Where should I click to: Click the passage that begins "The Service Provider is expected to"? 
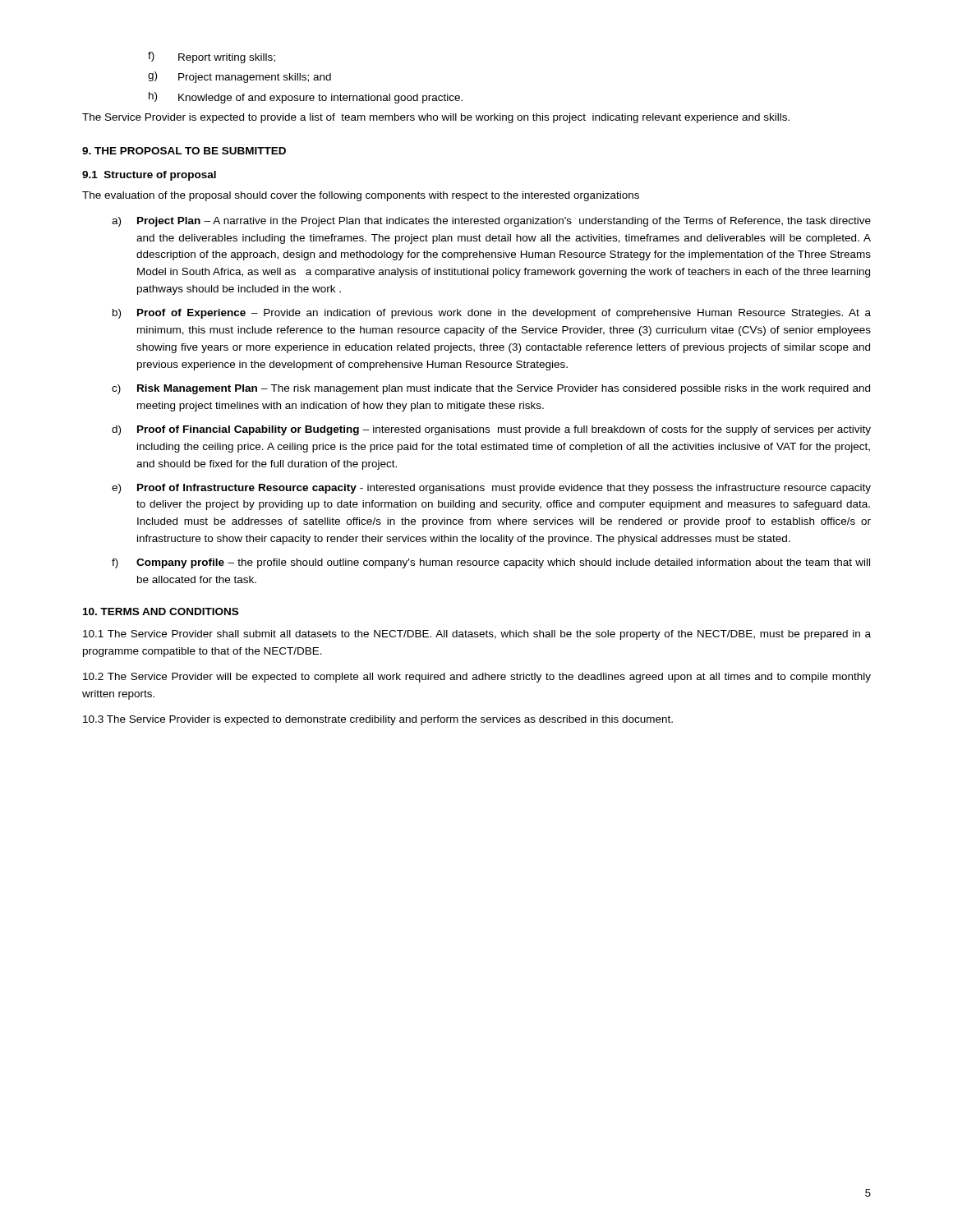tap(476, 118)
